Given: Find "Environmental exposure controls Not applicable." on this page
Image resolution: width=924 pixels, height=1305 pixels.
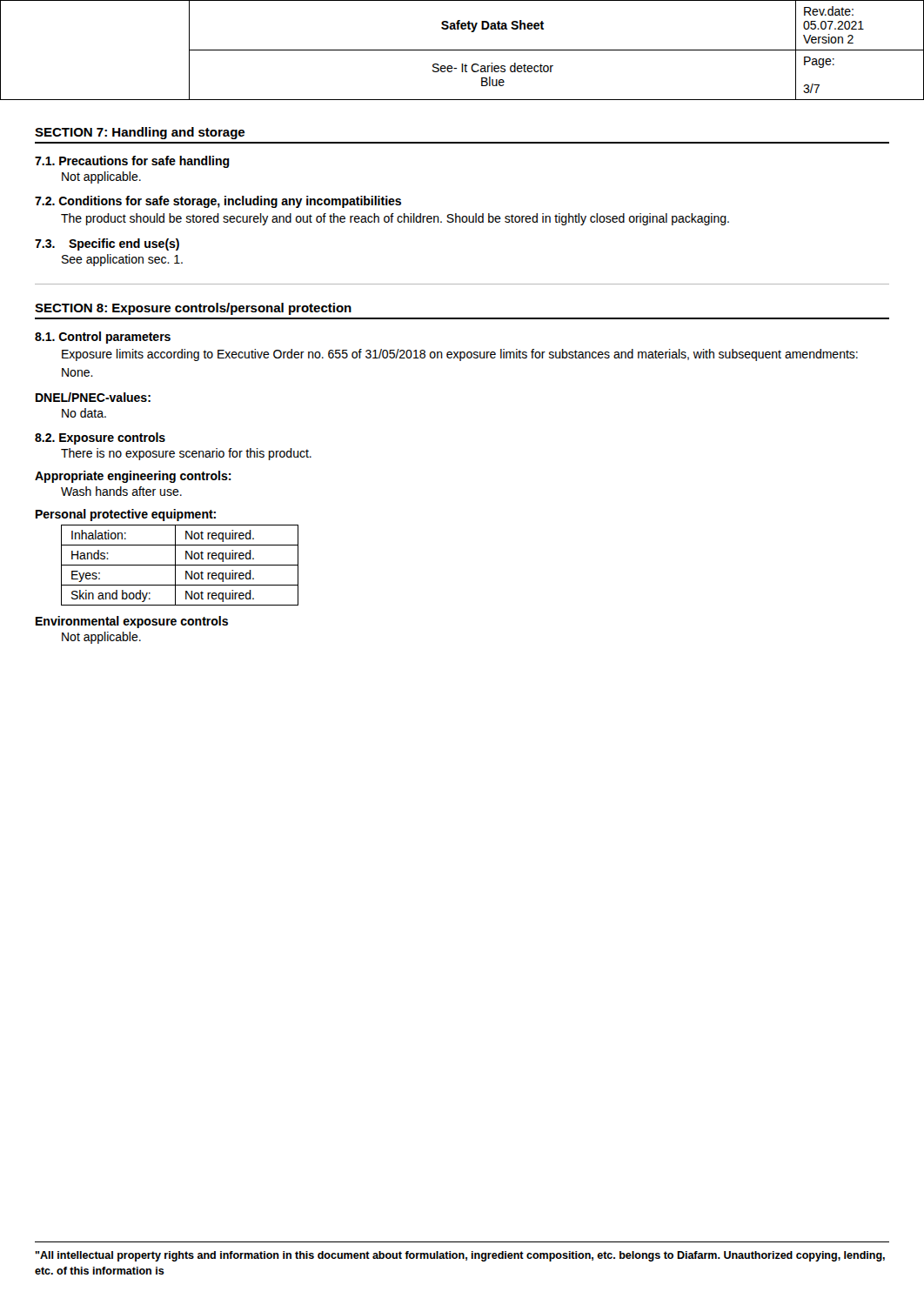Looking at the screenshot, I should 132,622.
